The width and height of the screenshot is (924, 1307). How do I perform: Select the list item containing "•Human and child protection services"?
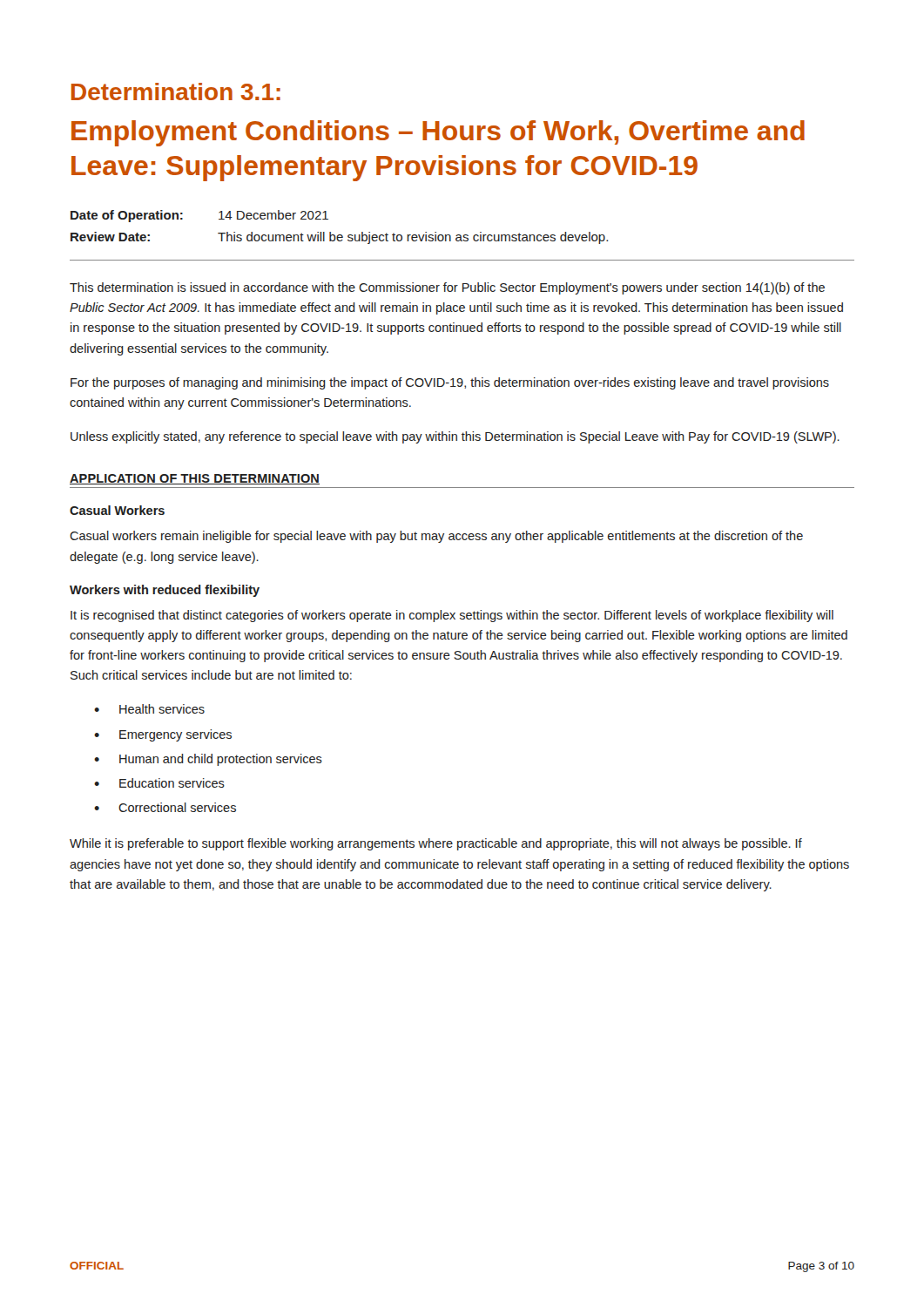pyautogui.click(x=208, y=760)
